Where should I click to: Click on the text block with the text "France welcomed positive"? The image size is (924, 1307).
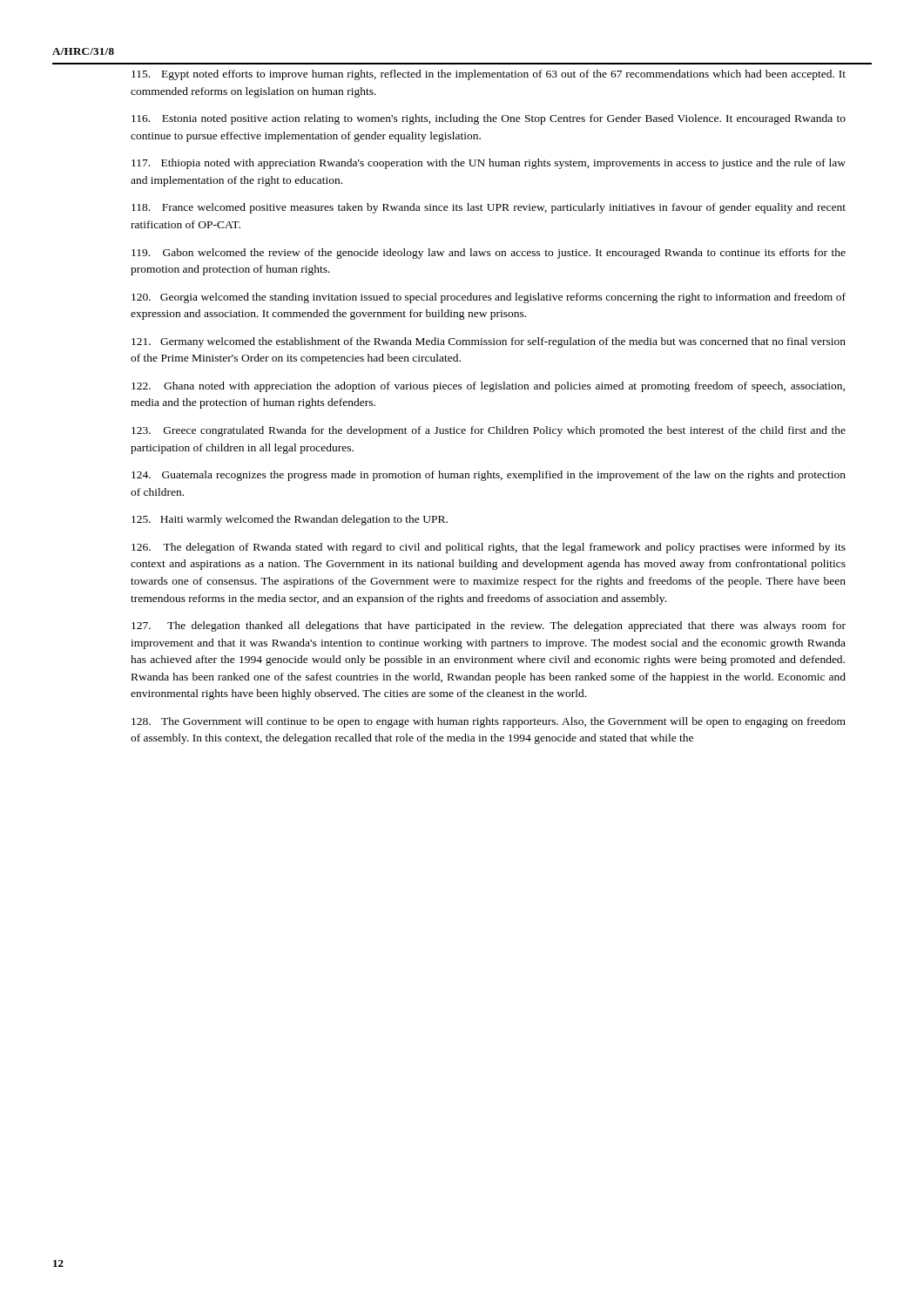pos(488,216)
